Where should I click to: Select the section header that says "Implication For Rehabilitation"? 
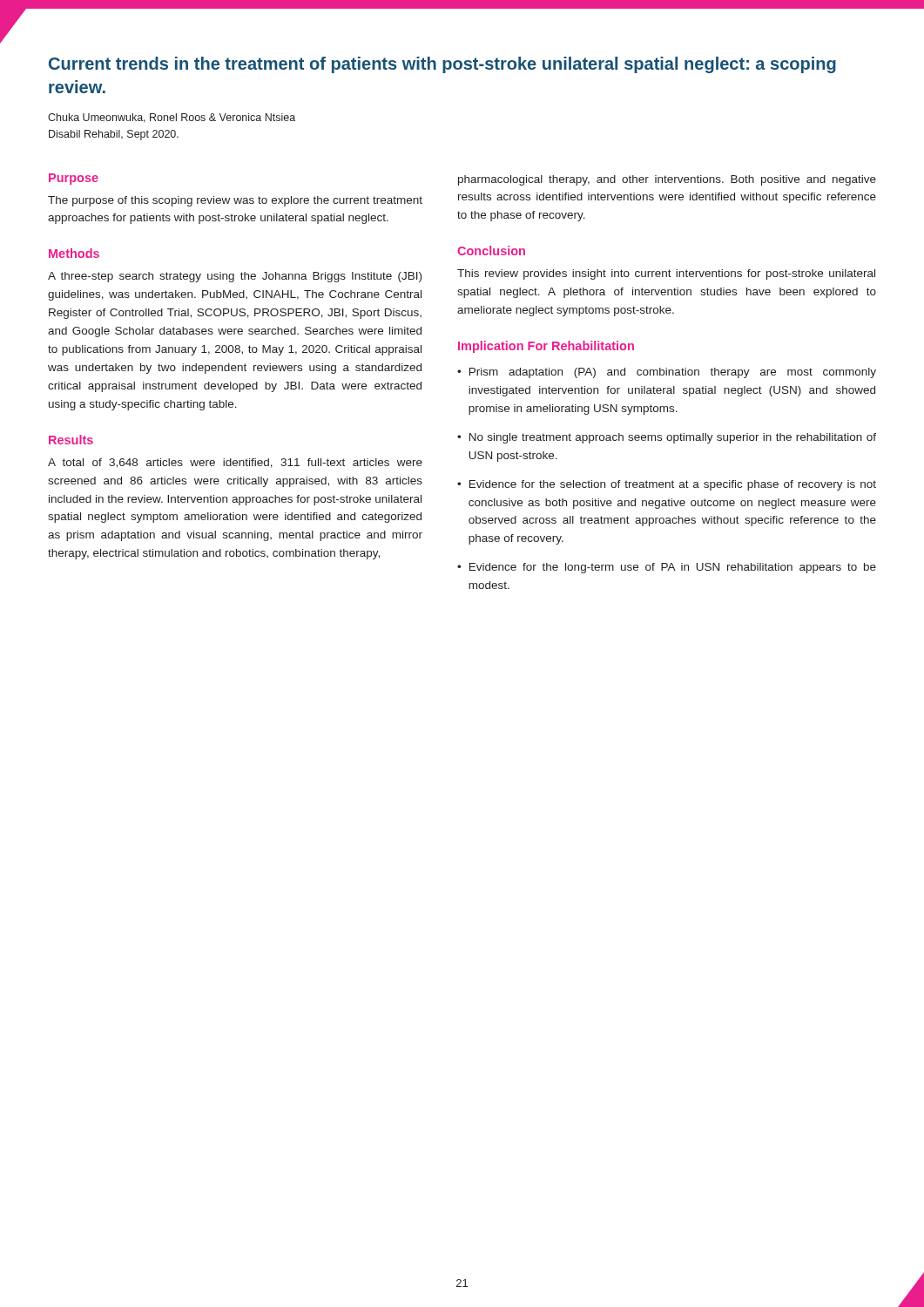click(546, 346)
